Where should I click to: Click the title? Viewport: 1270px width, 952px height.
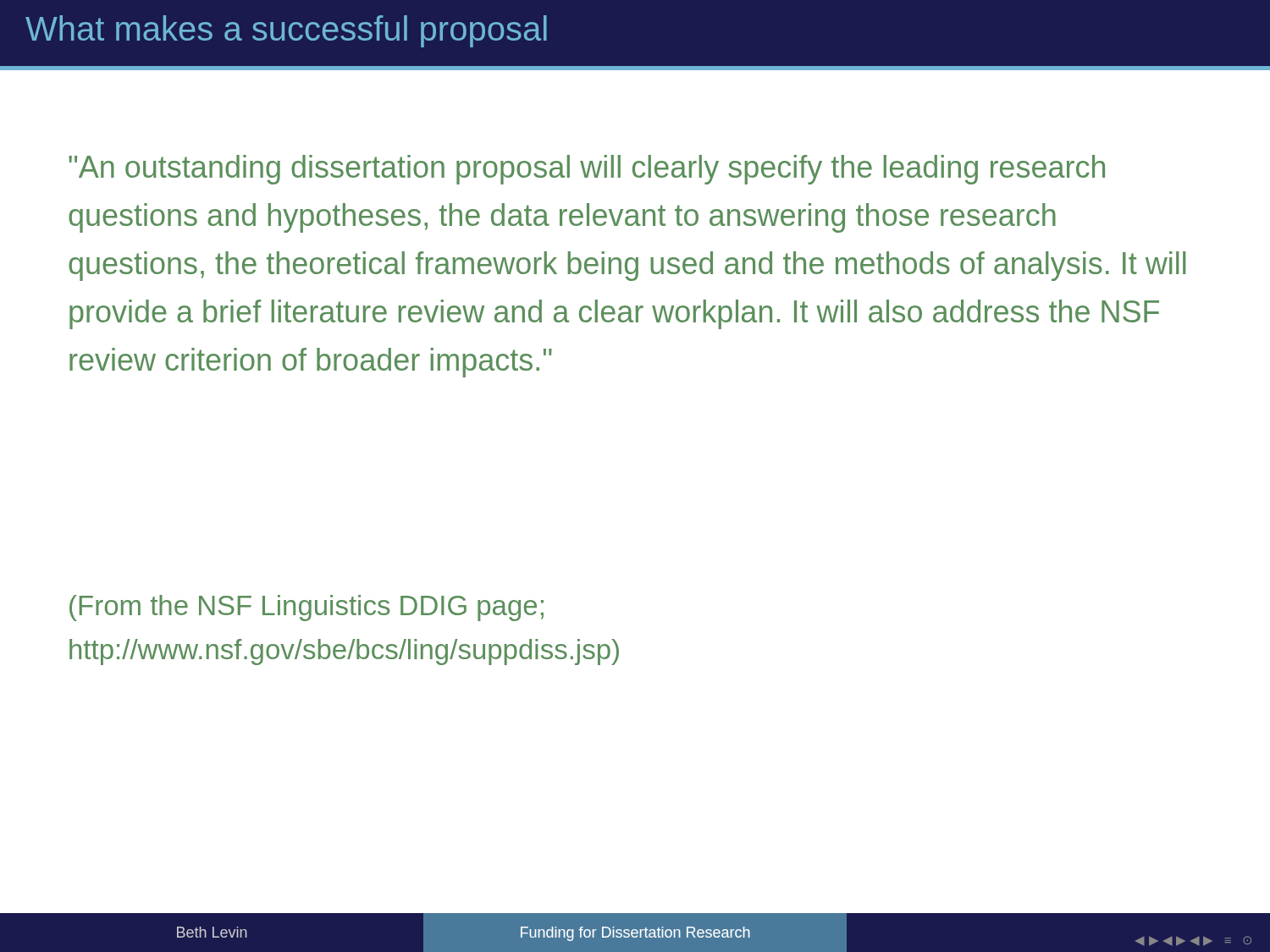[x=287, y=29]
